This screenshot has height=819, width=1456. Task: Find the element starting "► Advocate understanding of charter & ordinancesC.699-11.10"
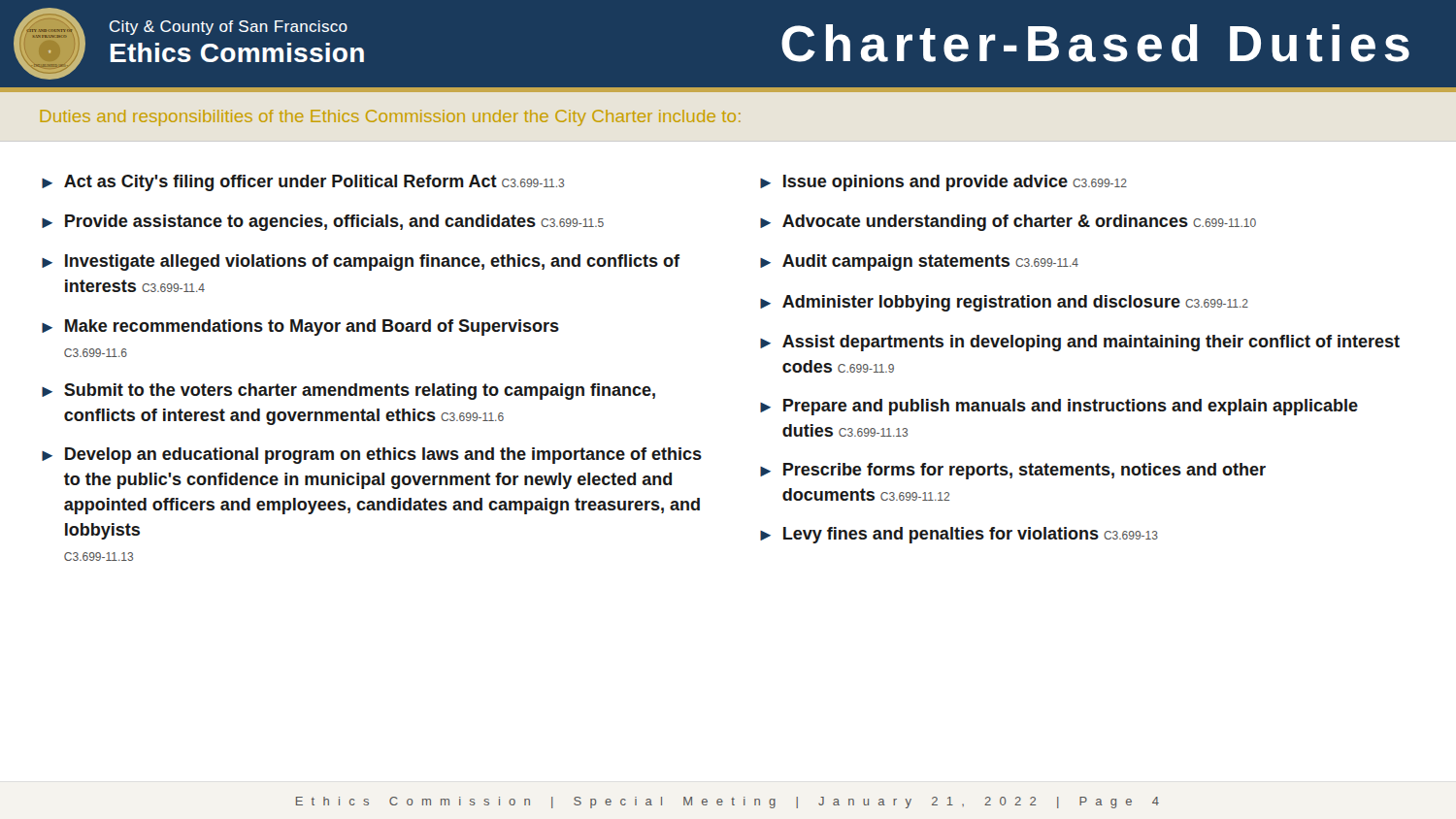click(1007, 222)
